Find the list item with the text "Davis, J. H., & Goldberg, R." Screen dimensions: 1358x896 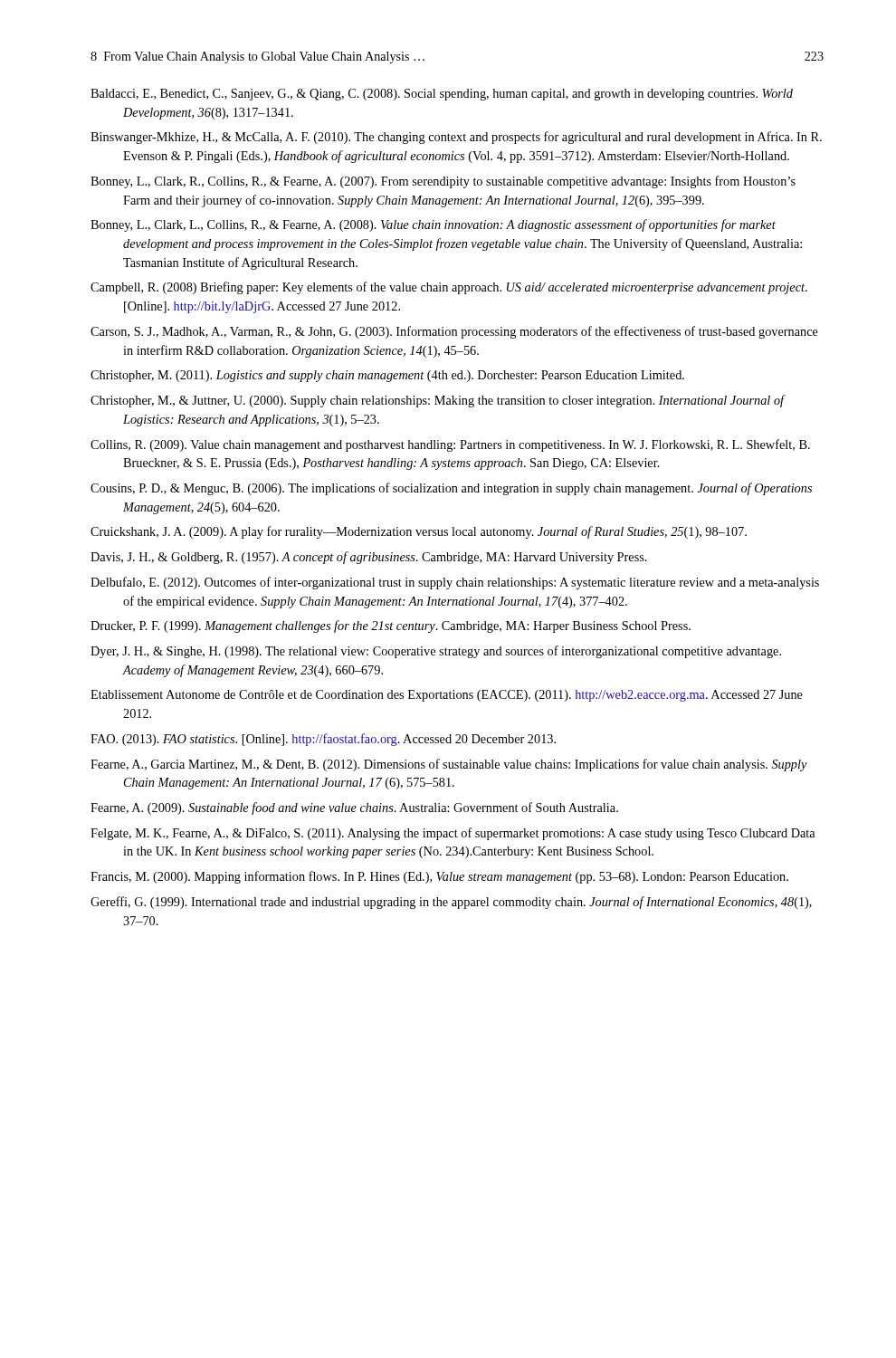click(369, 557)
